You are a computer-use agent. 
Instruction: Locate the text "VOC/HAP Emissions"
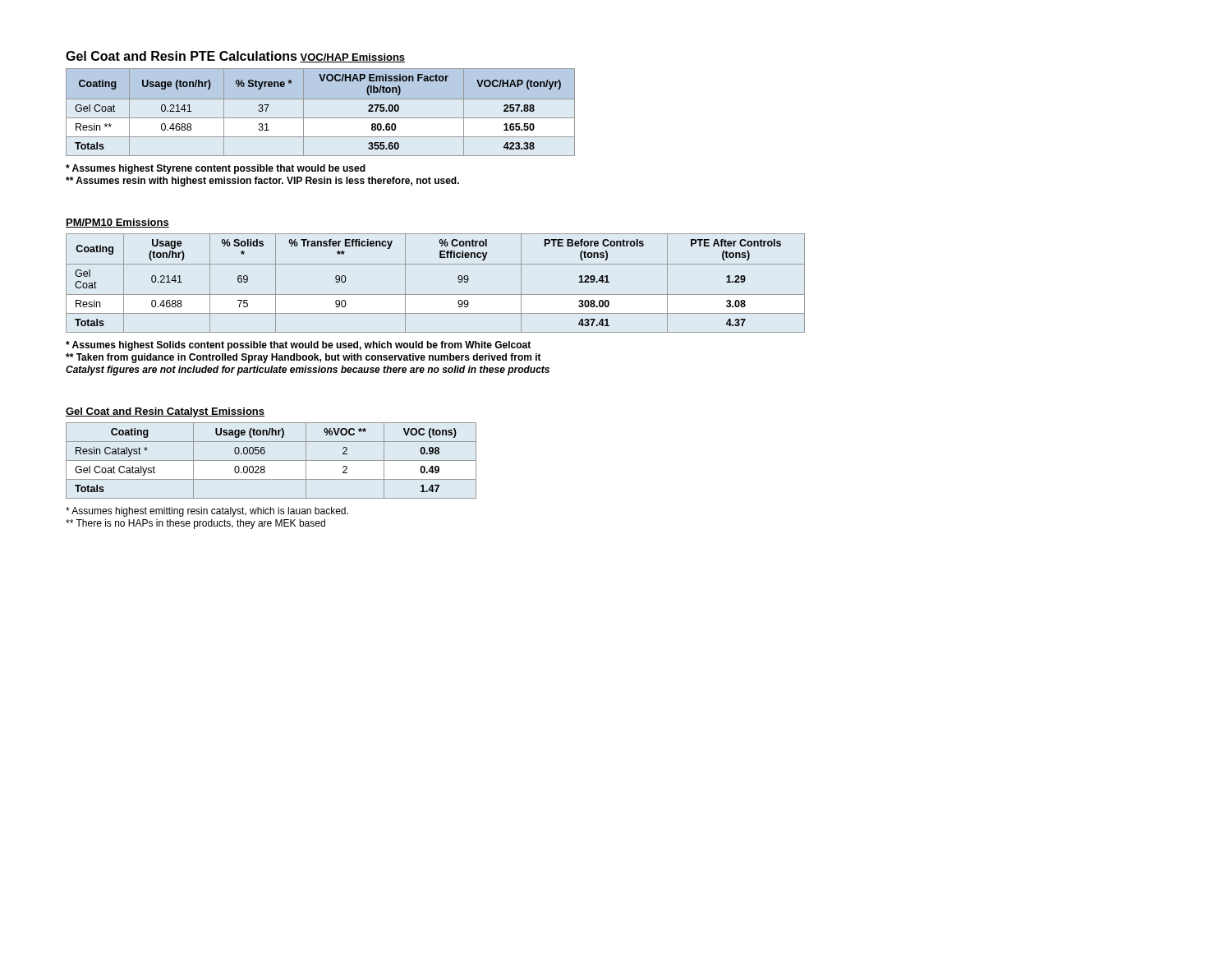pyautogui.click(x=353, y=57)
